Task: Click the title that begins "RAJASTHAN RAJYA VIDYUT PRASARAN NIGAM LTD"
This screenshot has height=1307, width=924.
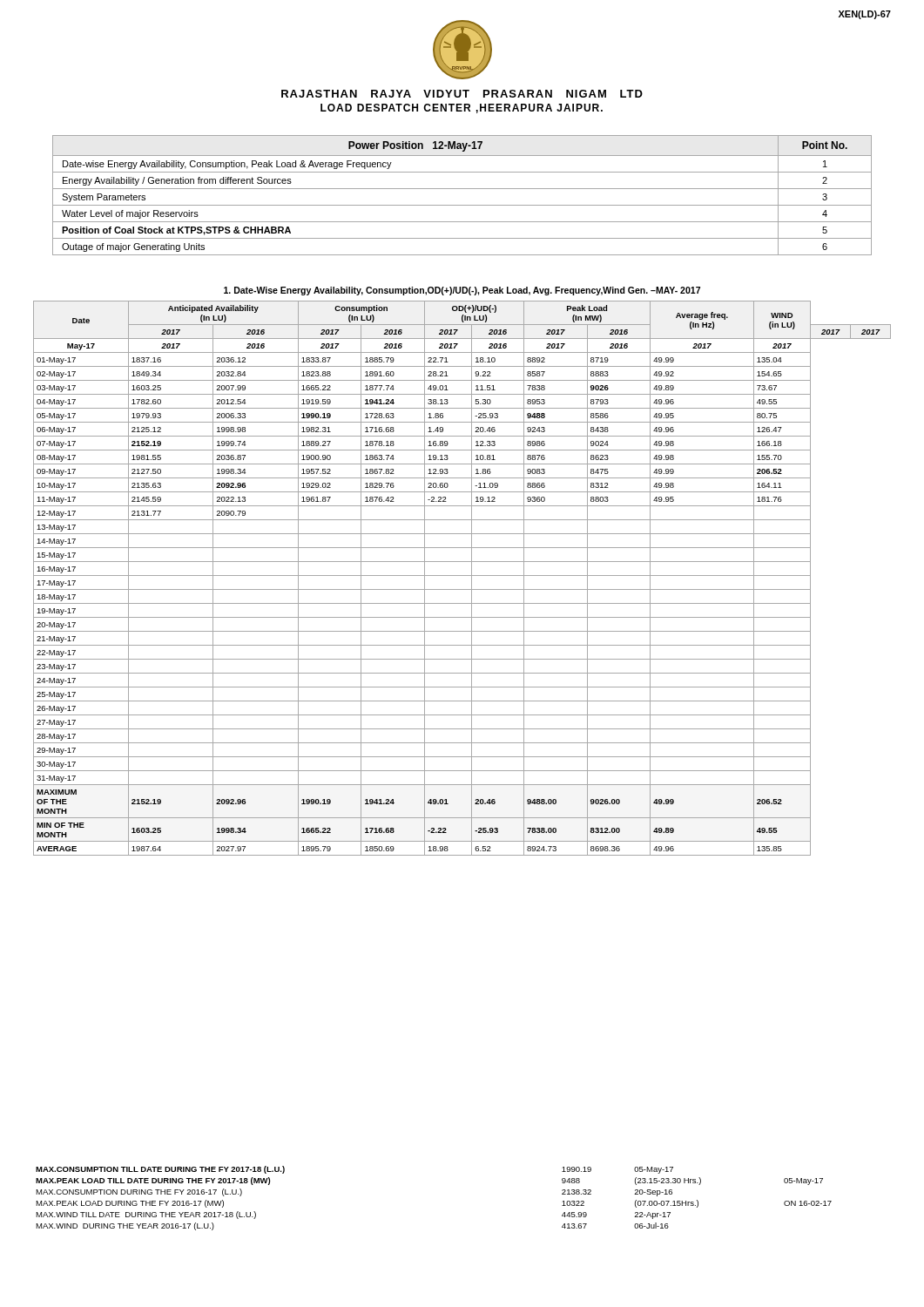Action: [x=462, y=101]
